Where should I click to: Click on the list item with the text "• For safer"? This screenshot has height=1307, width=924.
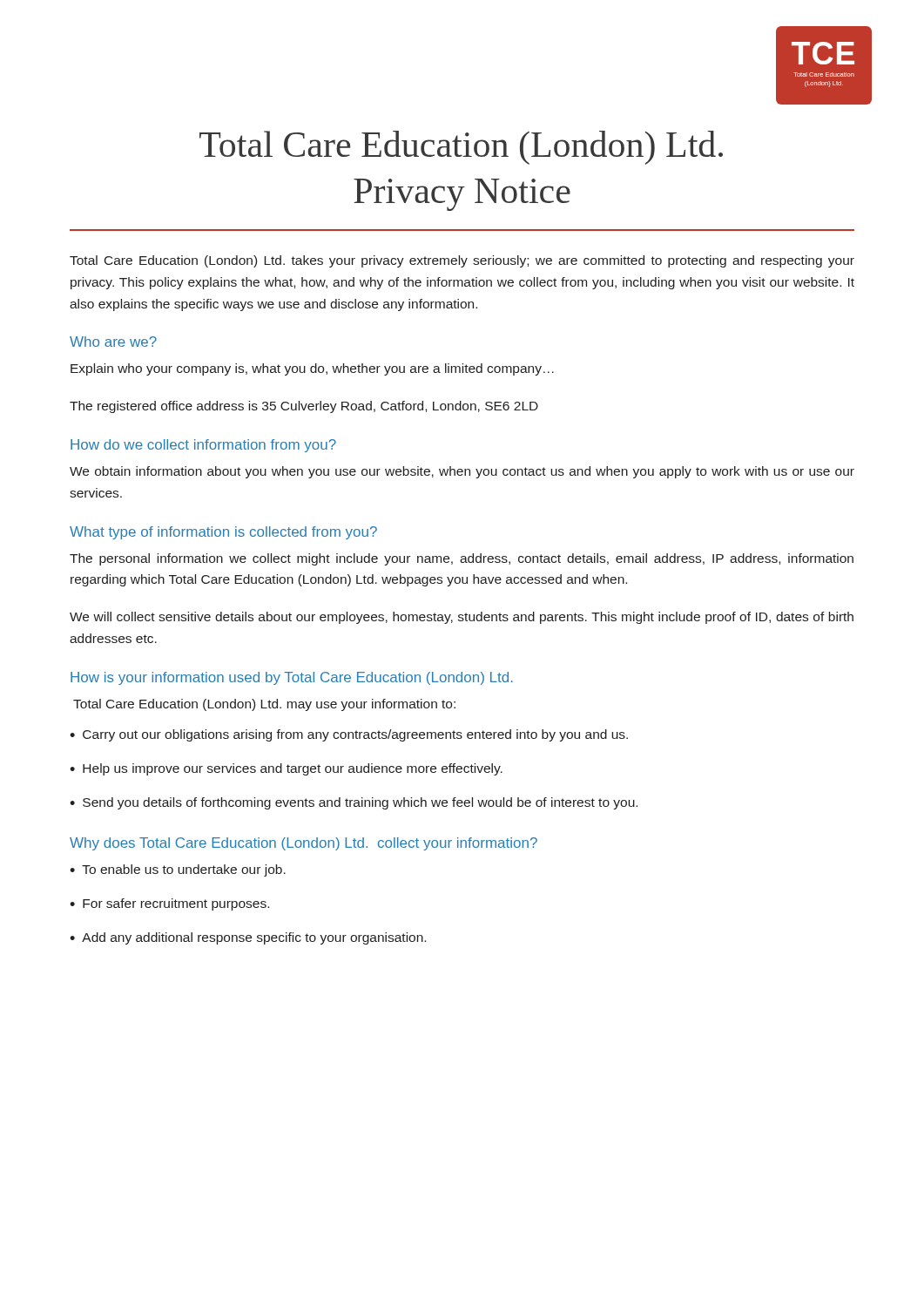click(x=169, y=904)
